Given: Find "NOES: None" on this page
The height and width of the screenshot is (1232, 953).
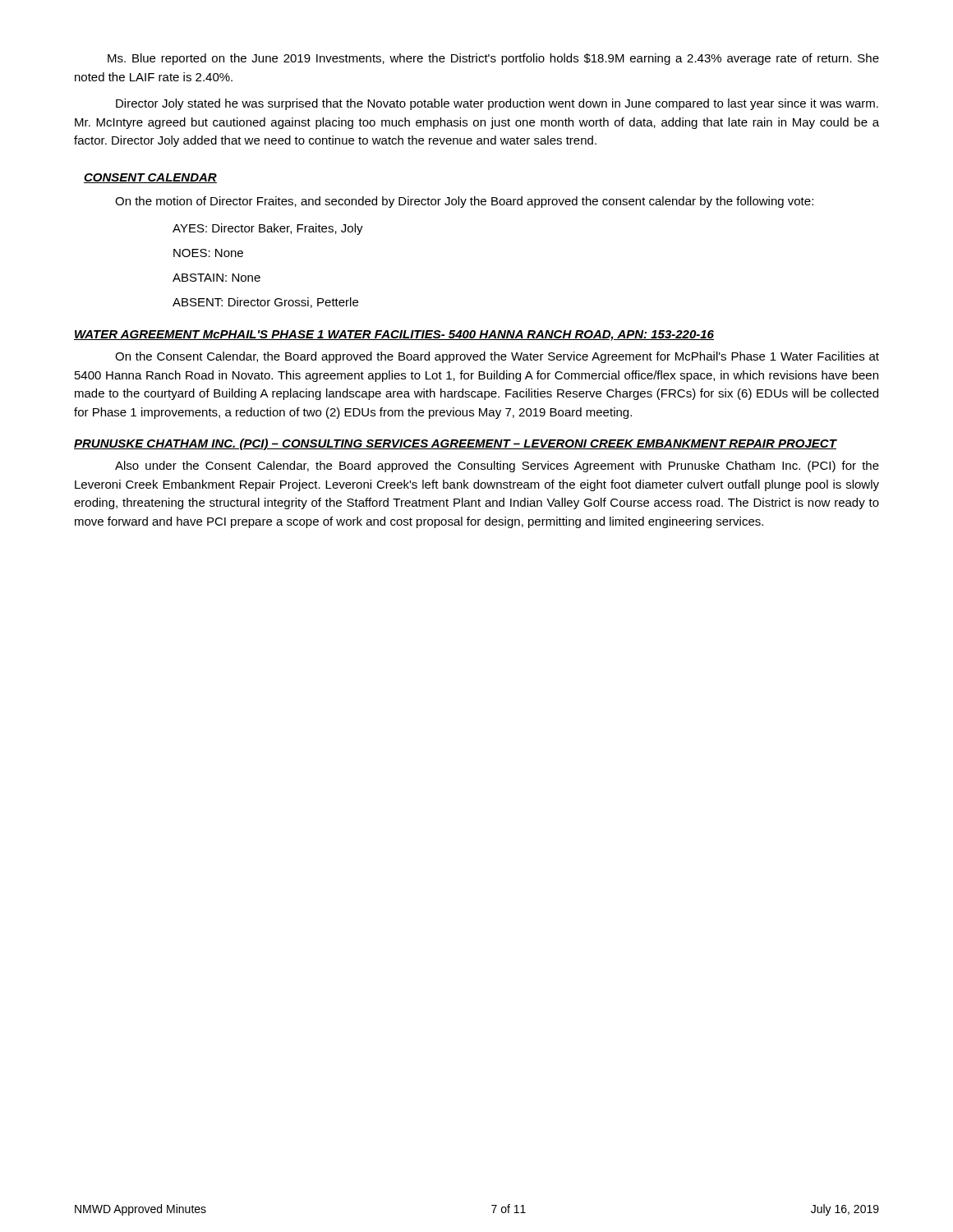Looking at the screenshot, I should pyautogui.click(x=208, y=253).
